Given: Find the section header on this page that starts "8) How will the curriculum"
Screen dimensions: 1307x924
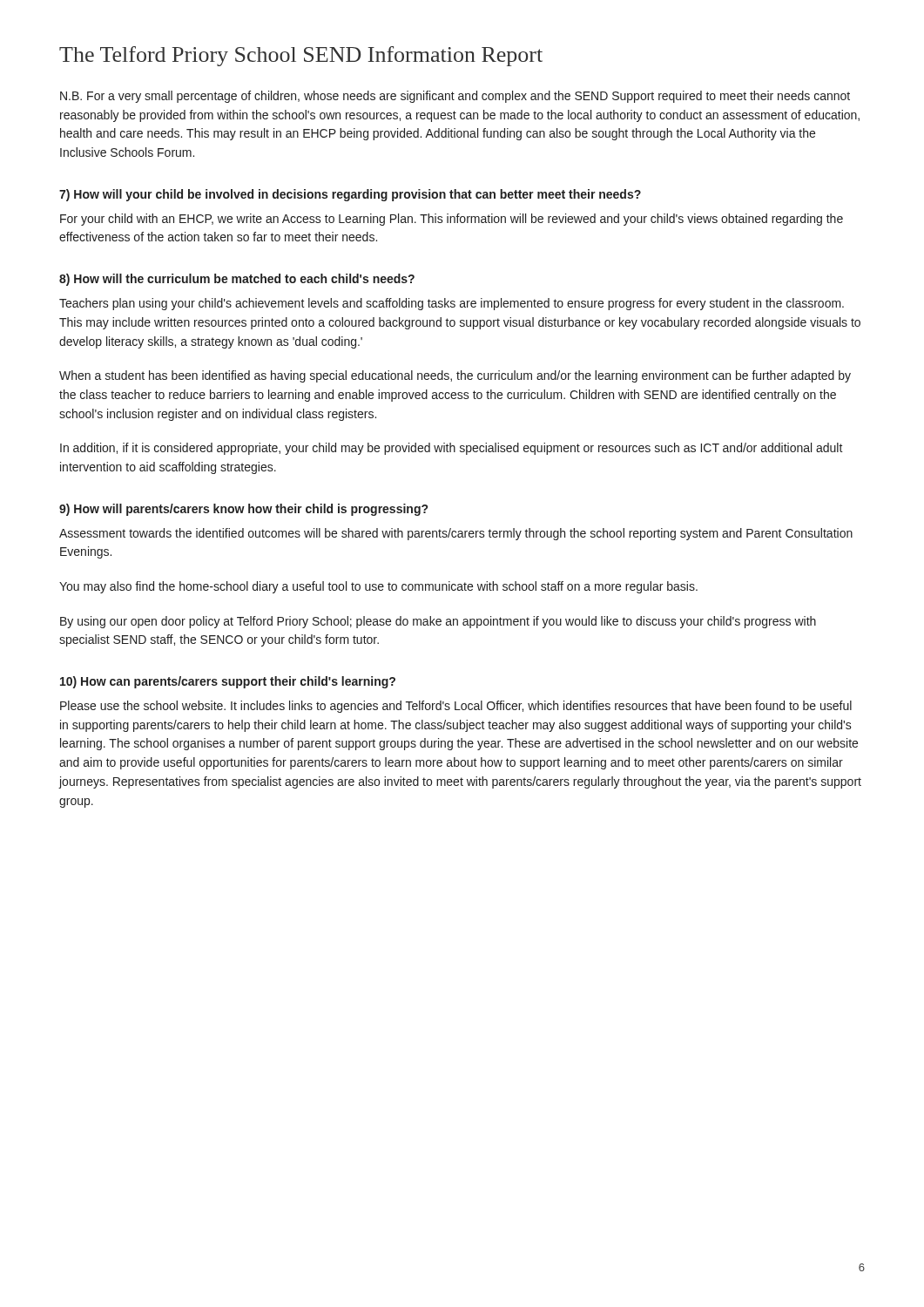Looking at the screenshot, I should click(237, 279).
